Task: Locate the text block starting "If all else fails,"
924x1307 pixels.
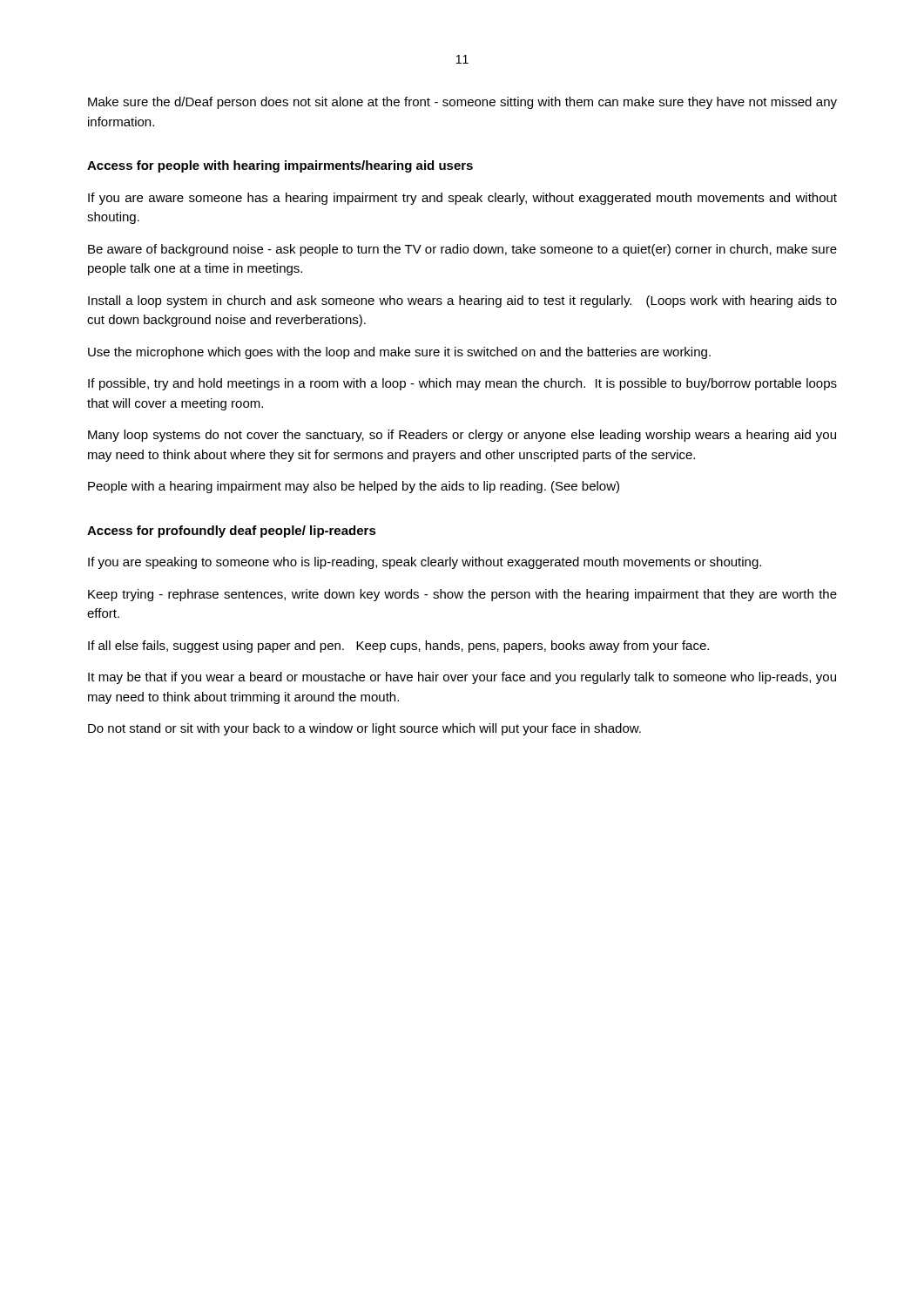Action: coord(399,645)
